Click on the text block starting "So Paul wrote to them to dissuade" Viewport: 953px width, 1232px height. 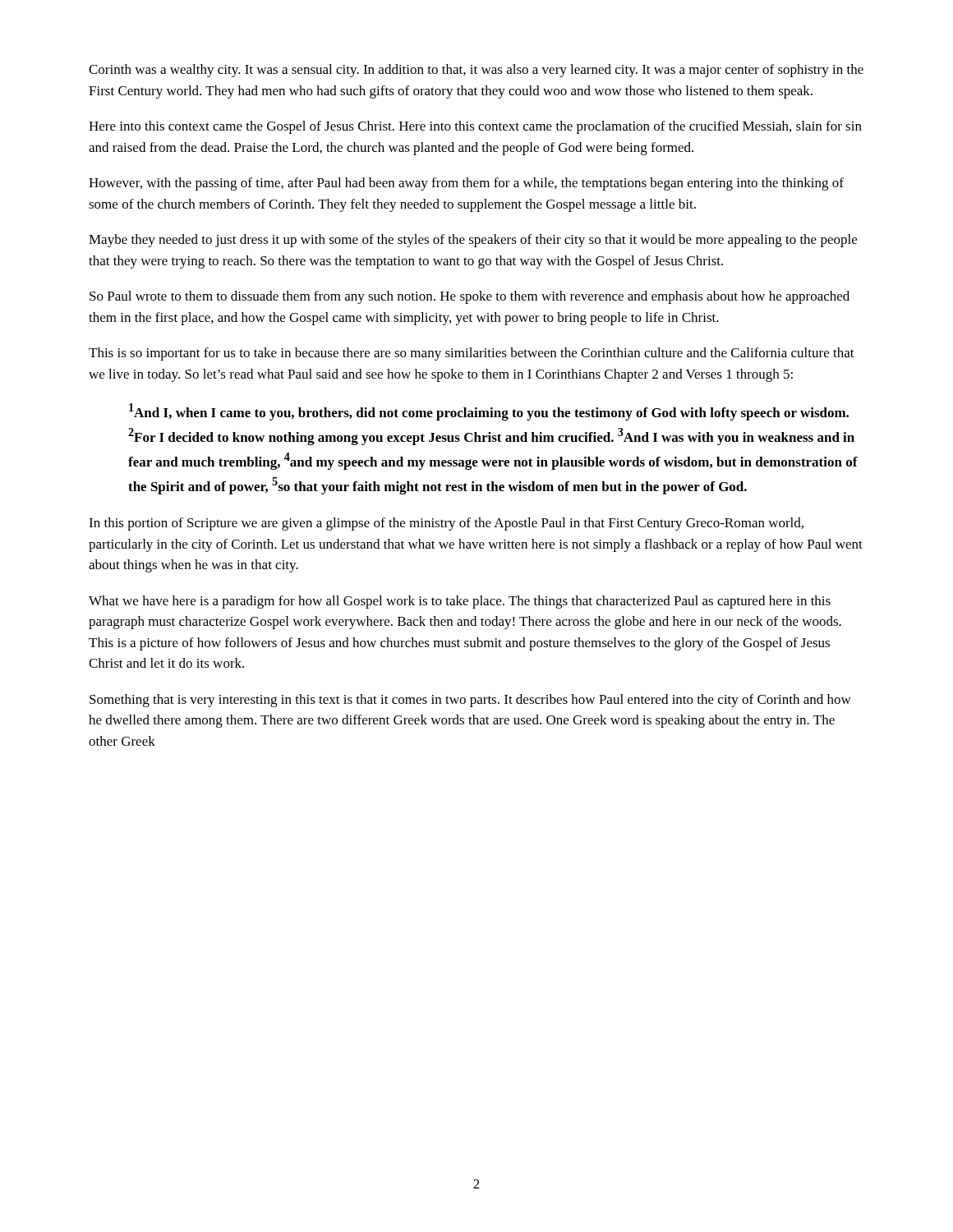pyautogui.click(x=476, y=307)
